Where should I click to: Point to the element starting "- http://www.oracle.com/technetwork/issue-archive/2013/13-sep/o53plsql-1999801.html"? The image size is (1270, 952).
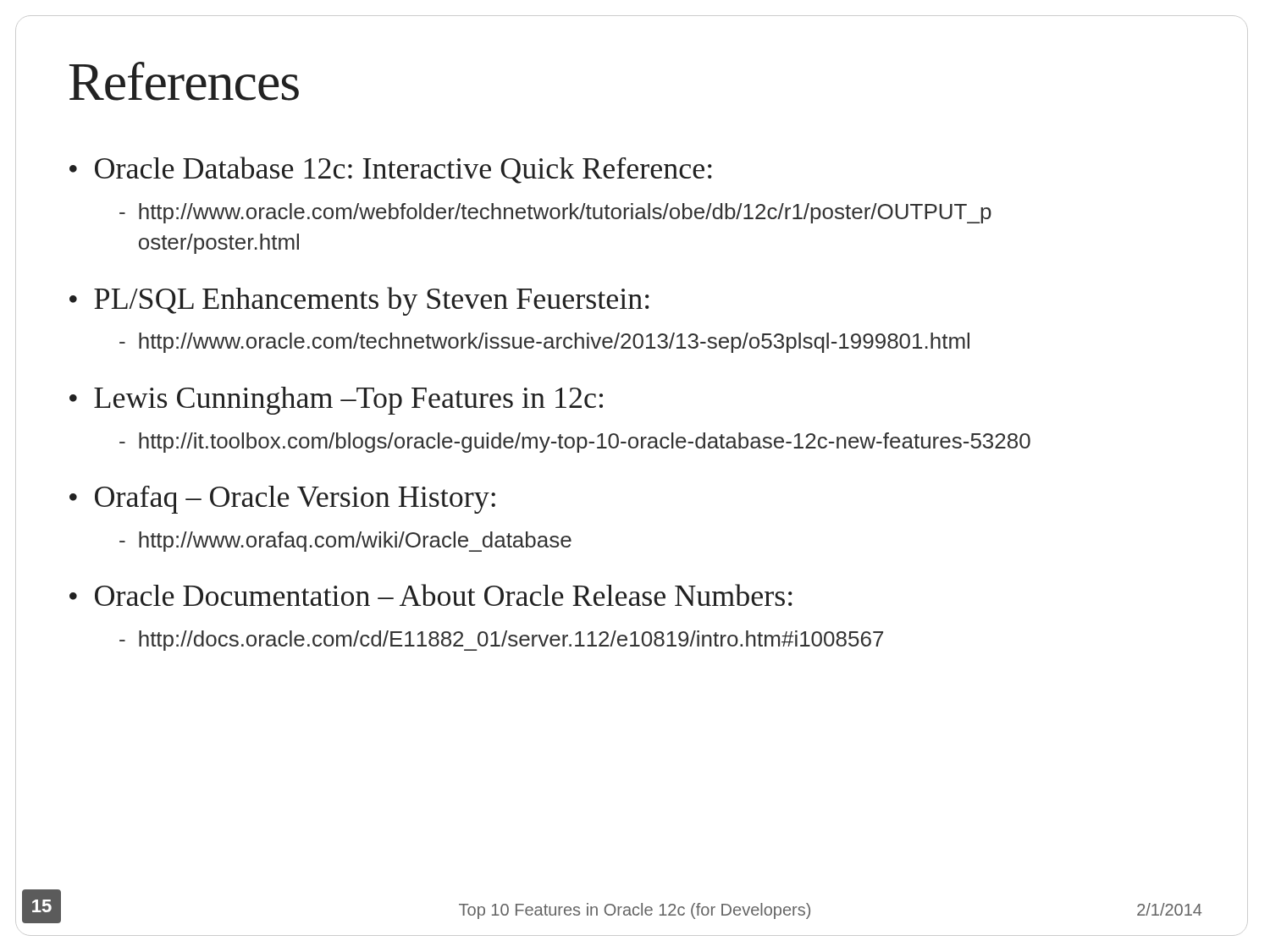pos(545,342)
